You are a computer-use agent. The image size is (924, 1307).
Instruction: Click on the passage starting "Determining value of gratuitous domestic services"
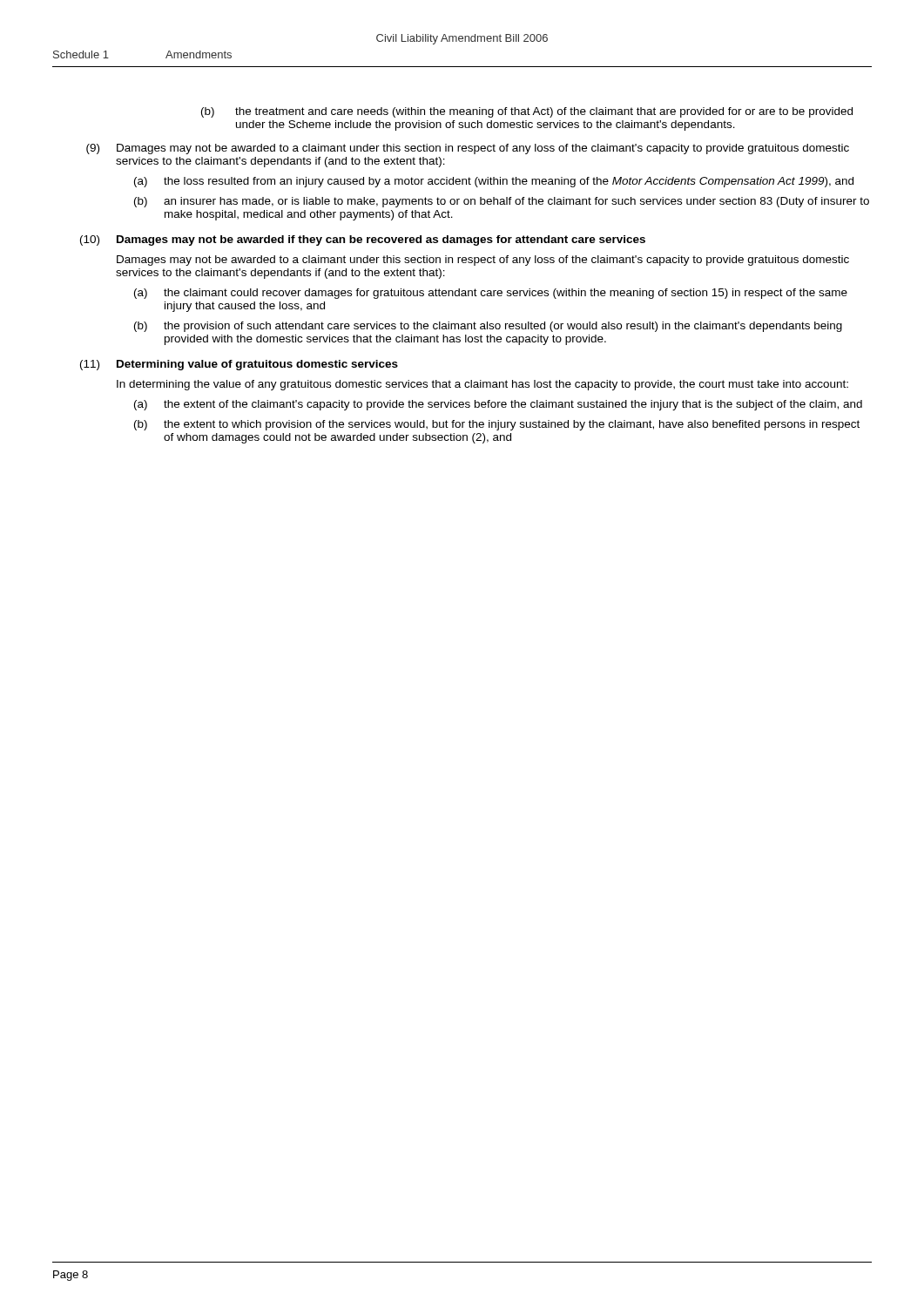click(257, 364)
